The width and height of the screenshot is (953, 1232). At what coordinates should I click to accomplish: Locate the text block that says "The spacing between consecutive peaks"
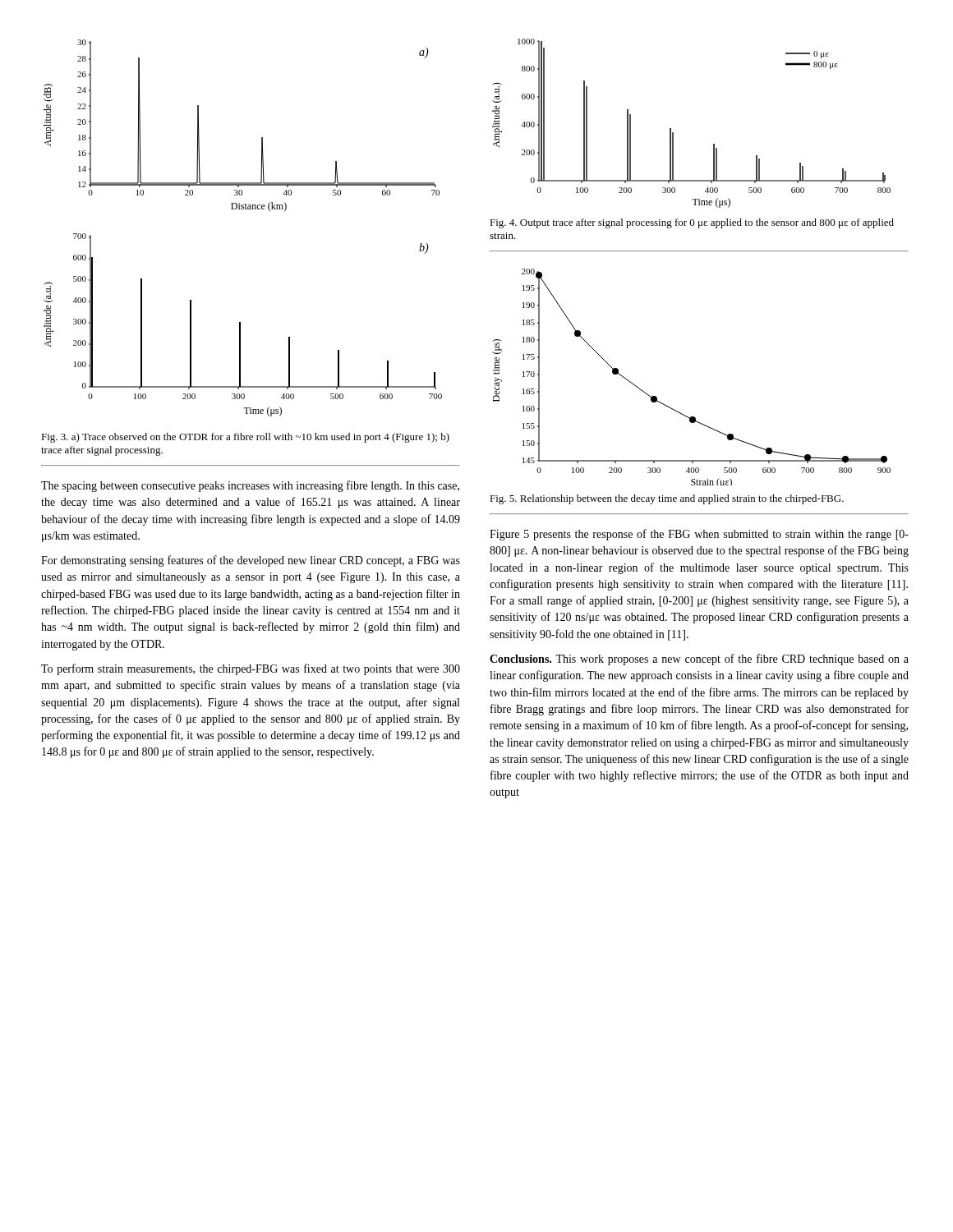tap(251, 511)
